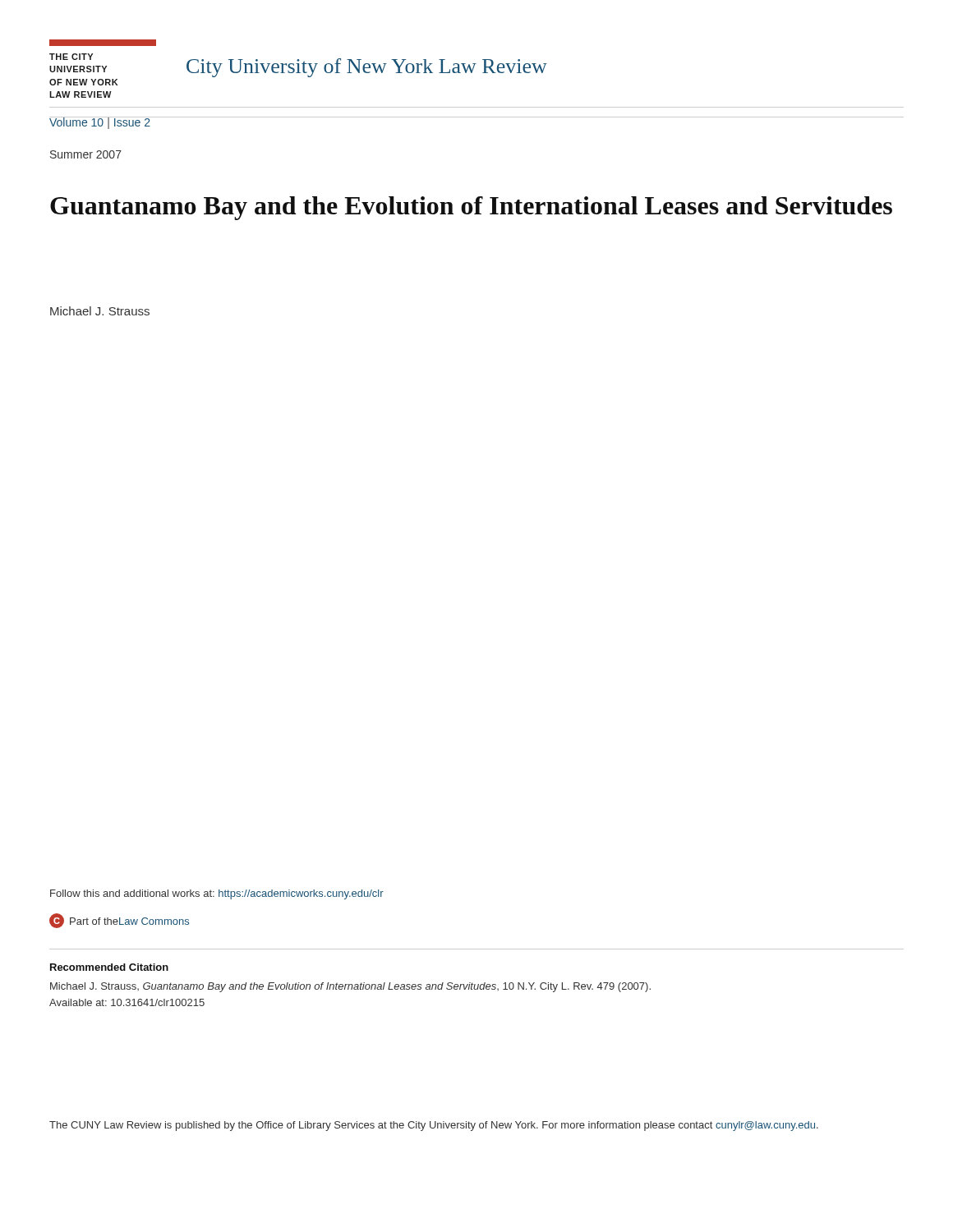Select the section header containing "Recommended Citation"

click(x=109, y=967)
